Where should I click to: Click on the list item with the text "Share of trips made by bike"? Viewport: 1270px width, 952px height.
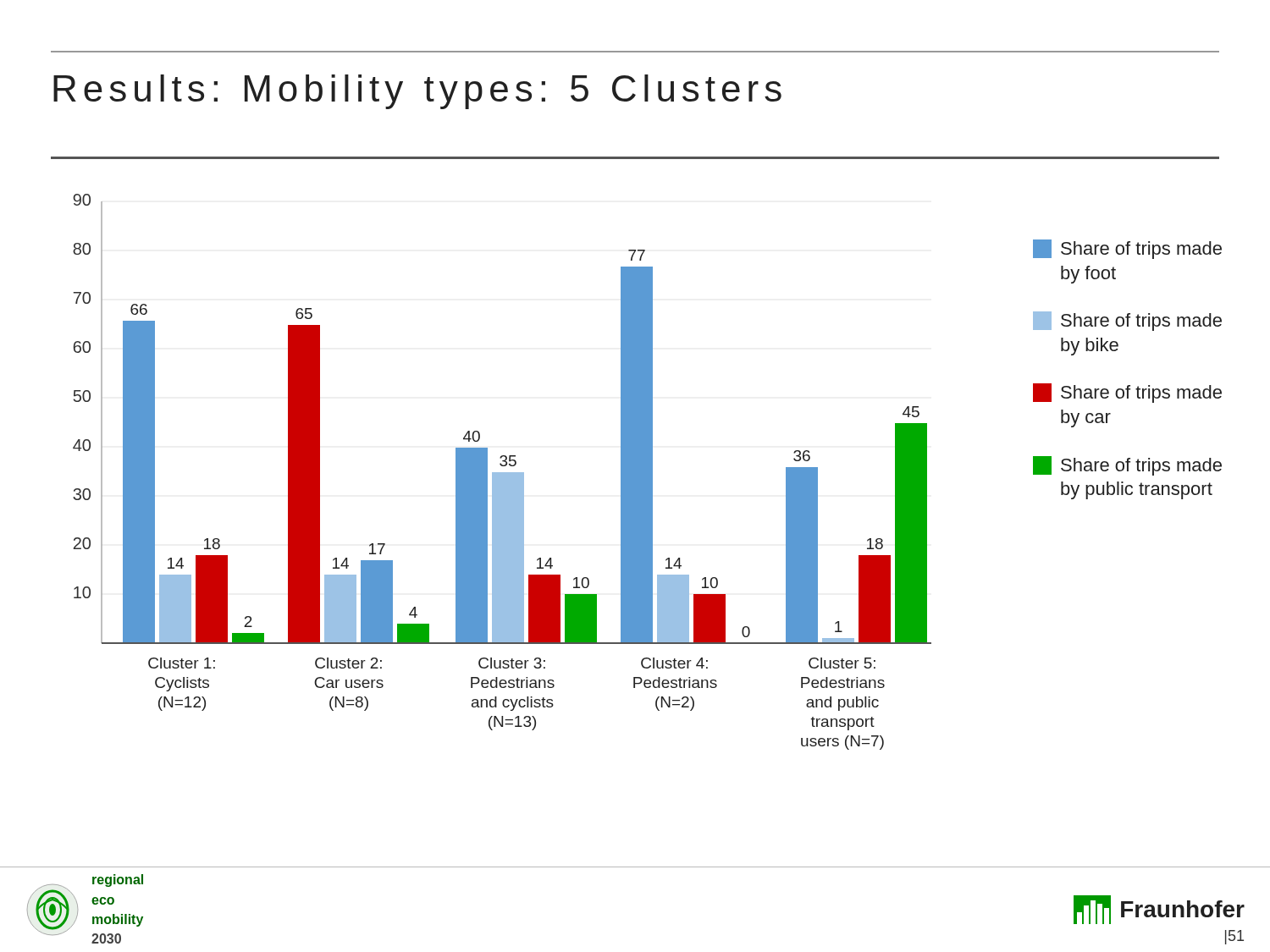tap(1128, 333)
